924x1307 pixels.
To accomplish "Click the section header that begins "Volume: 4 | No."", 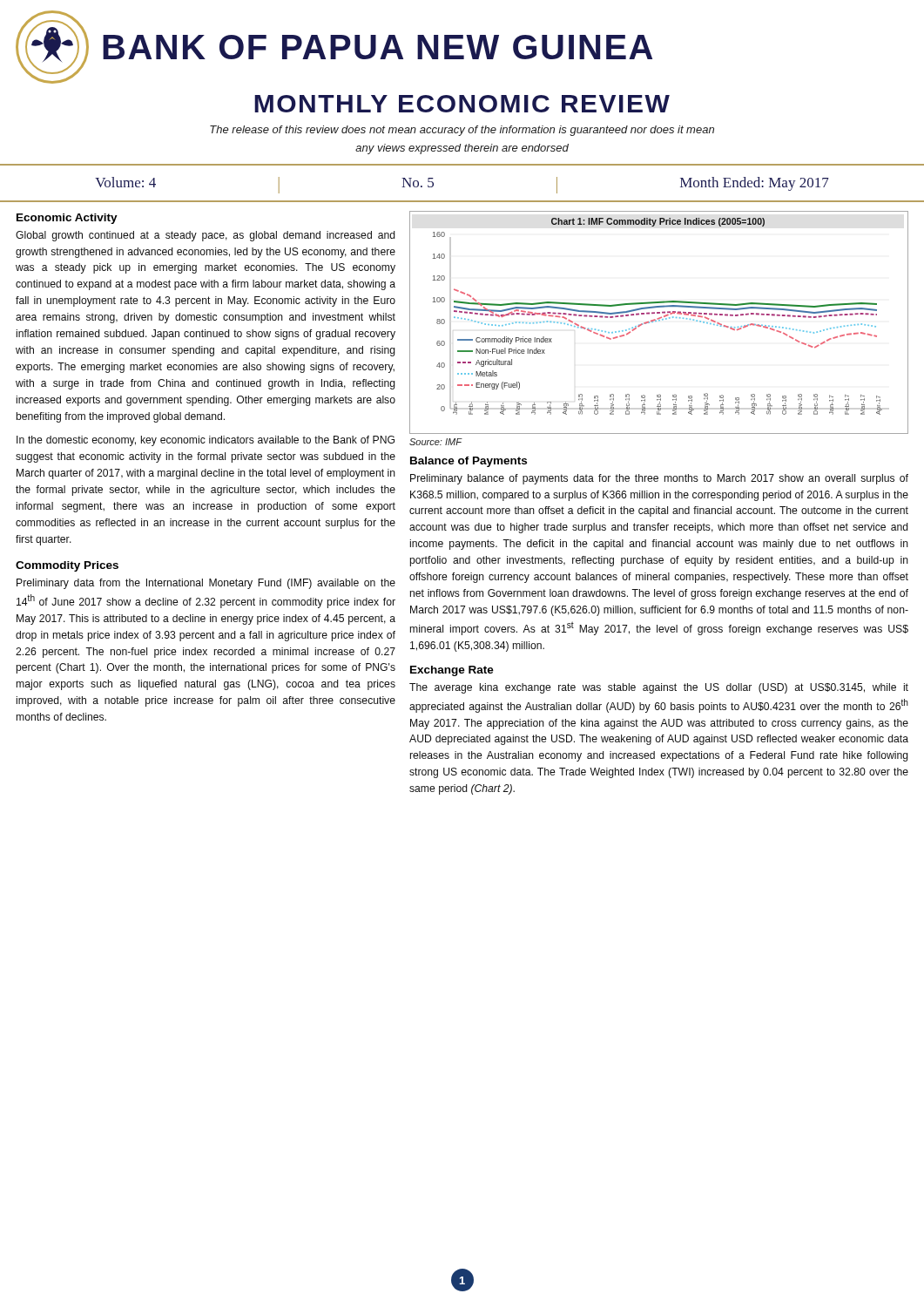I will (125, 185).
